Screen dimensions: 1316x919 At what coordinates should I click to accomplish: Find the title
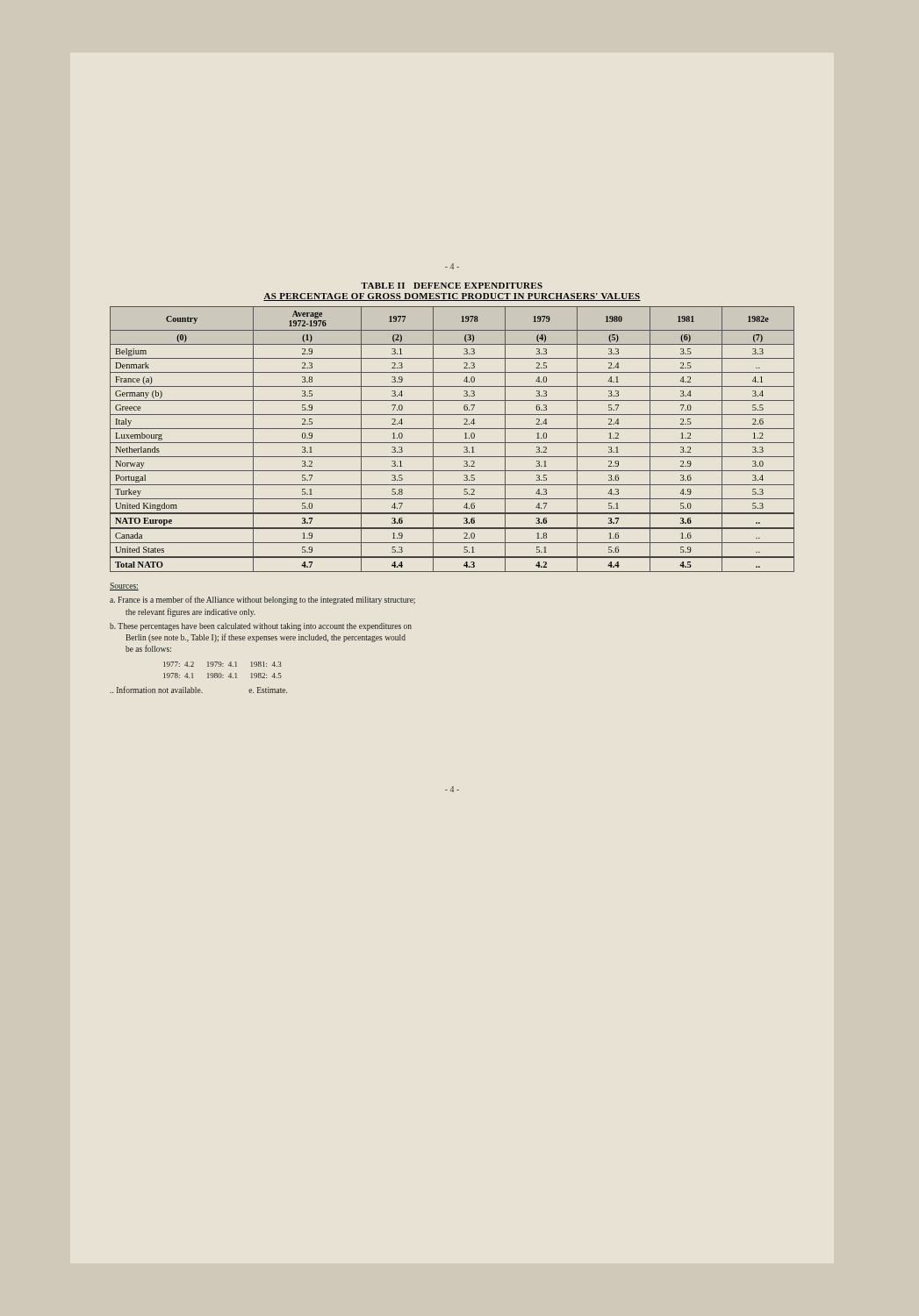click(x=452, y=290)
